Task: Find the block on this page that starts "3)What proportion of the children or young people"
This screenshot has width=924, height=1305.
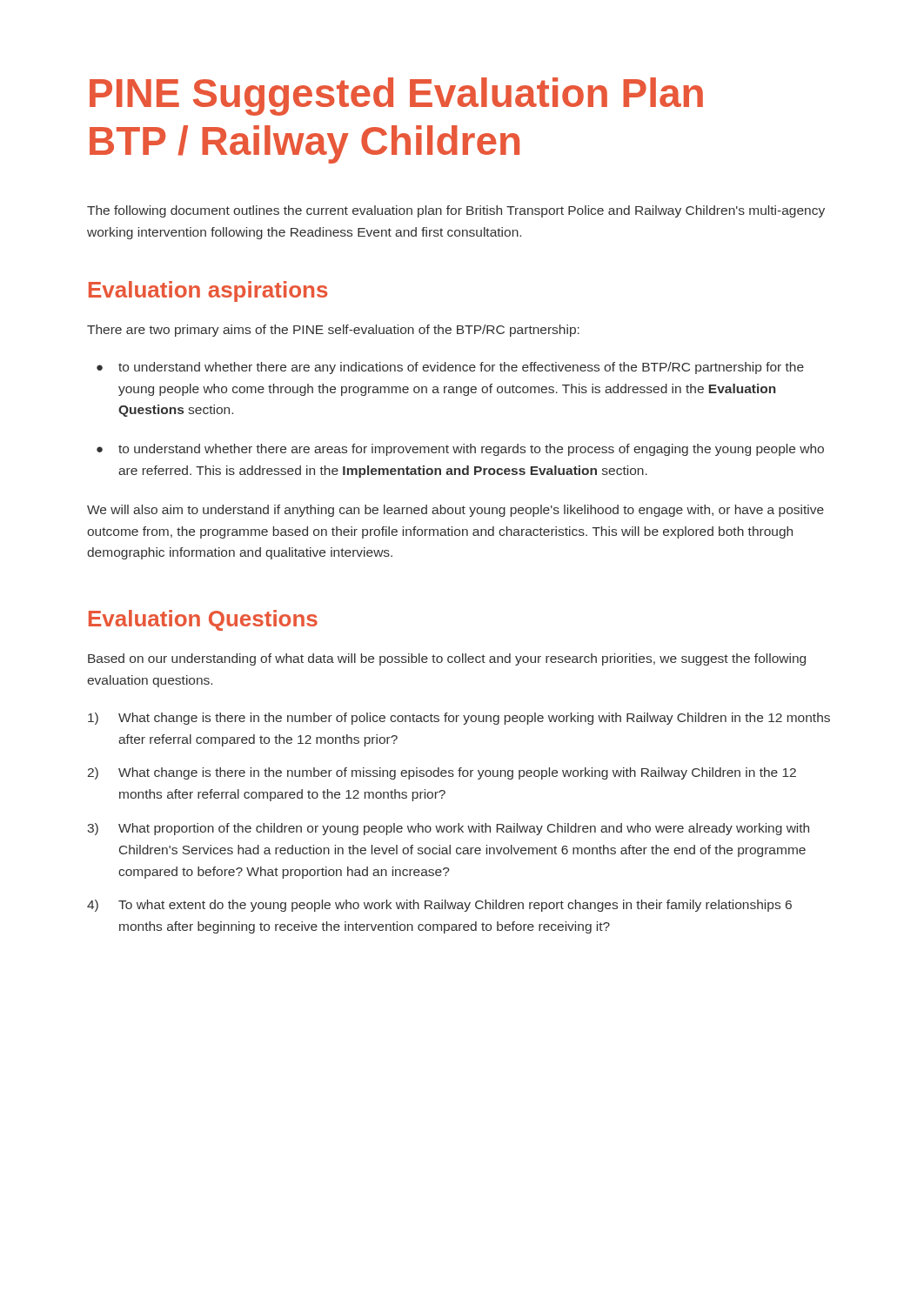Action: tap(449, 848)
